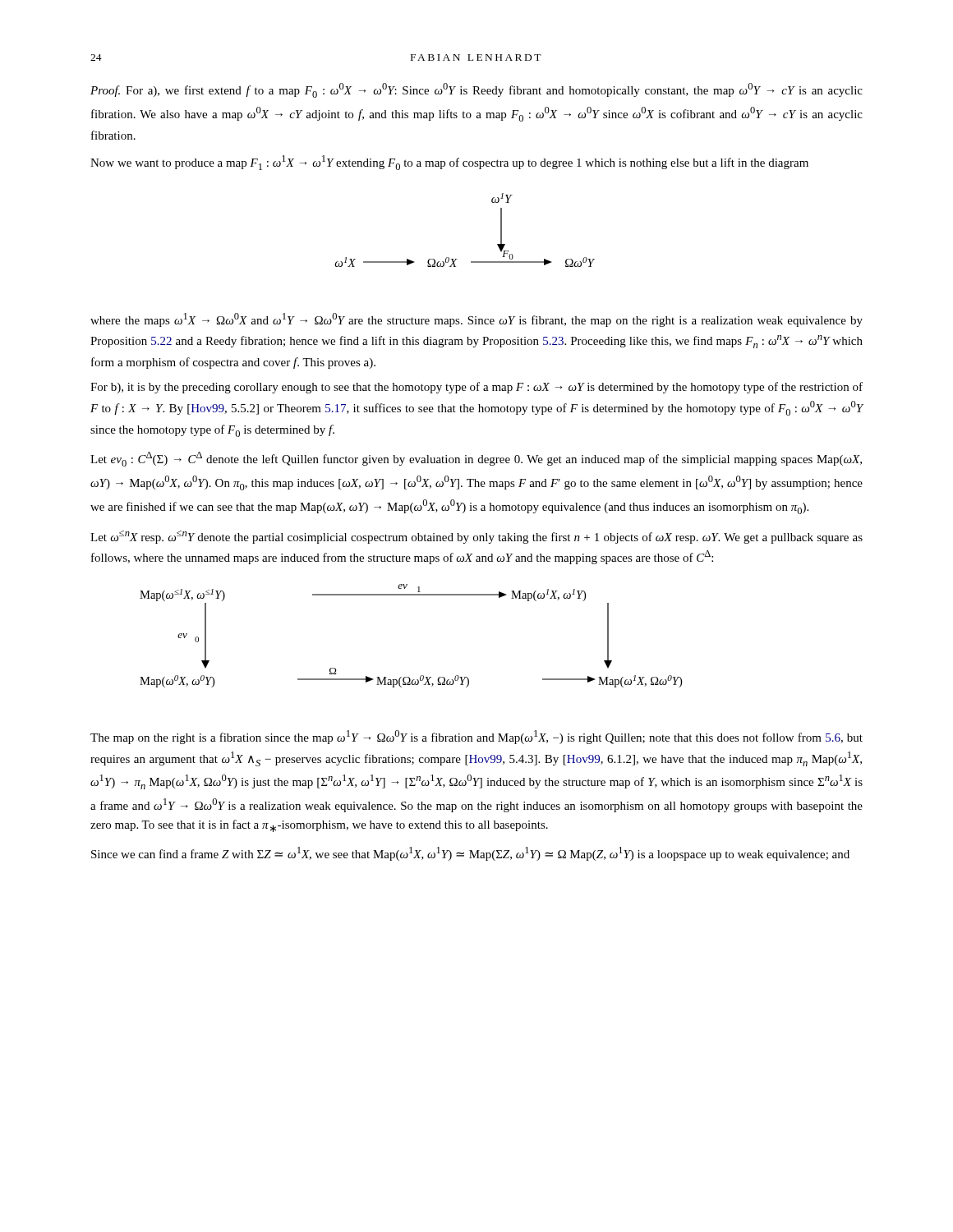Screen dimensions: 1232x953
Task: Point to the block starting "where the maps ω1X → Ωω0X"
Action: (476, 339)
